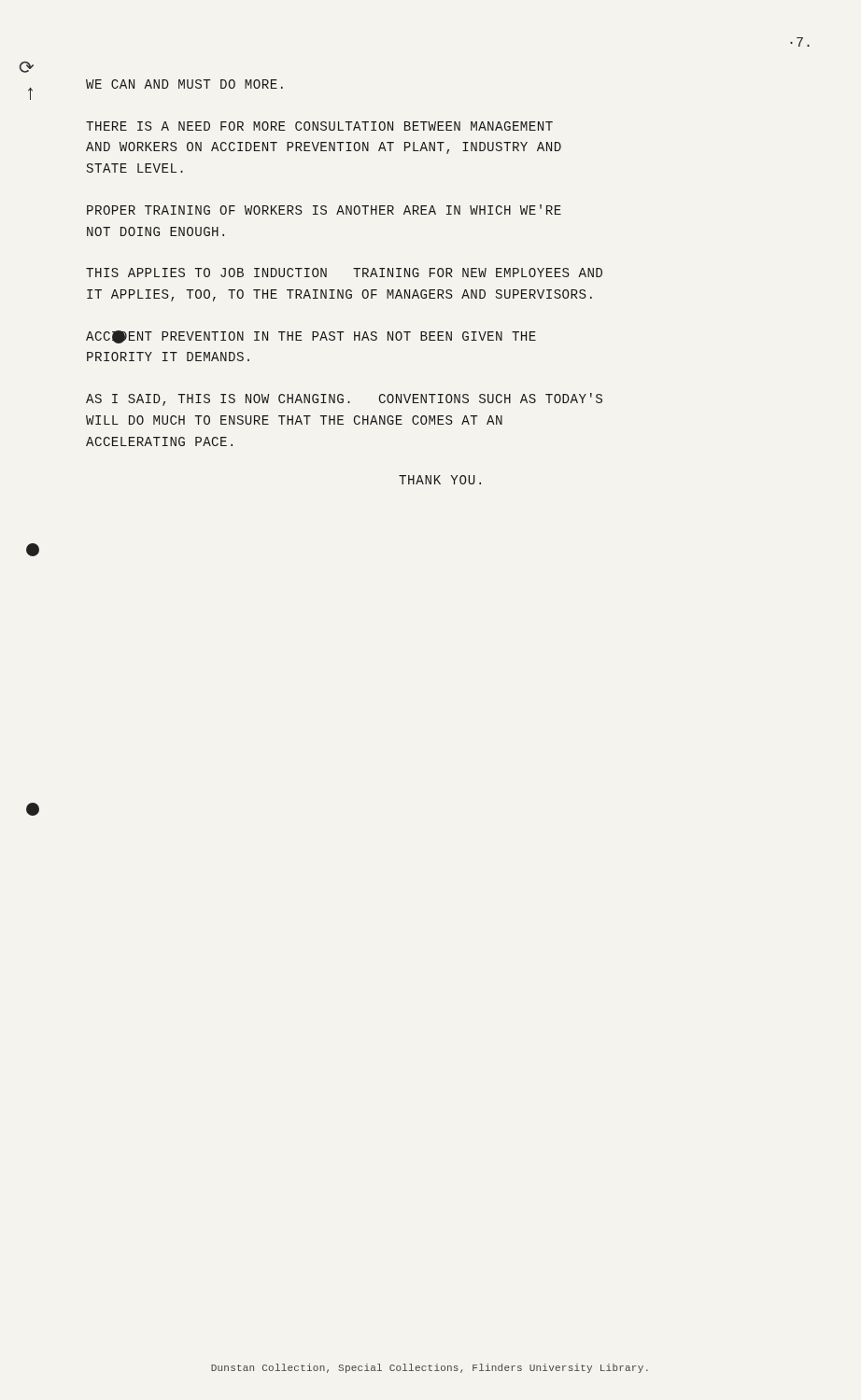Click the passage that begins "THIS APPLIES TO"
This screenshot has width=861, height=1400.
tap(345, 284)
